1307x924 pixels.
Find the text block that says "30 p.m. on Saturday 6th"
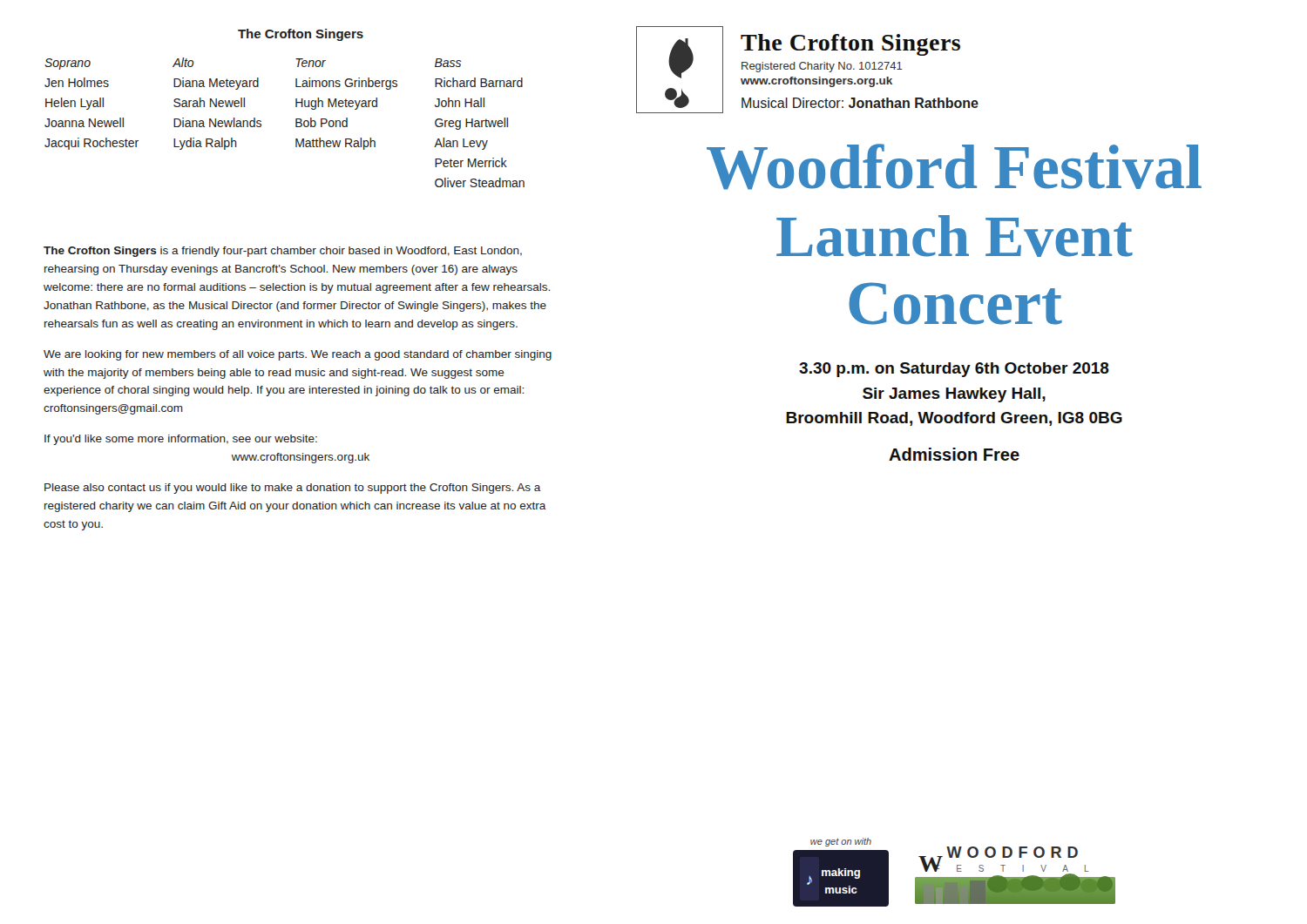click(954, 393)
